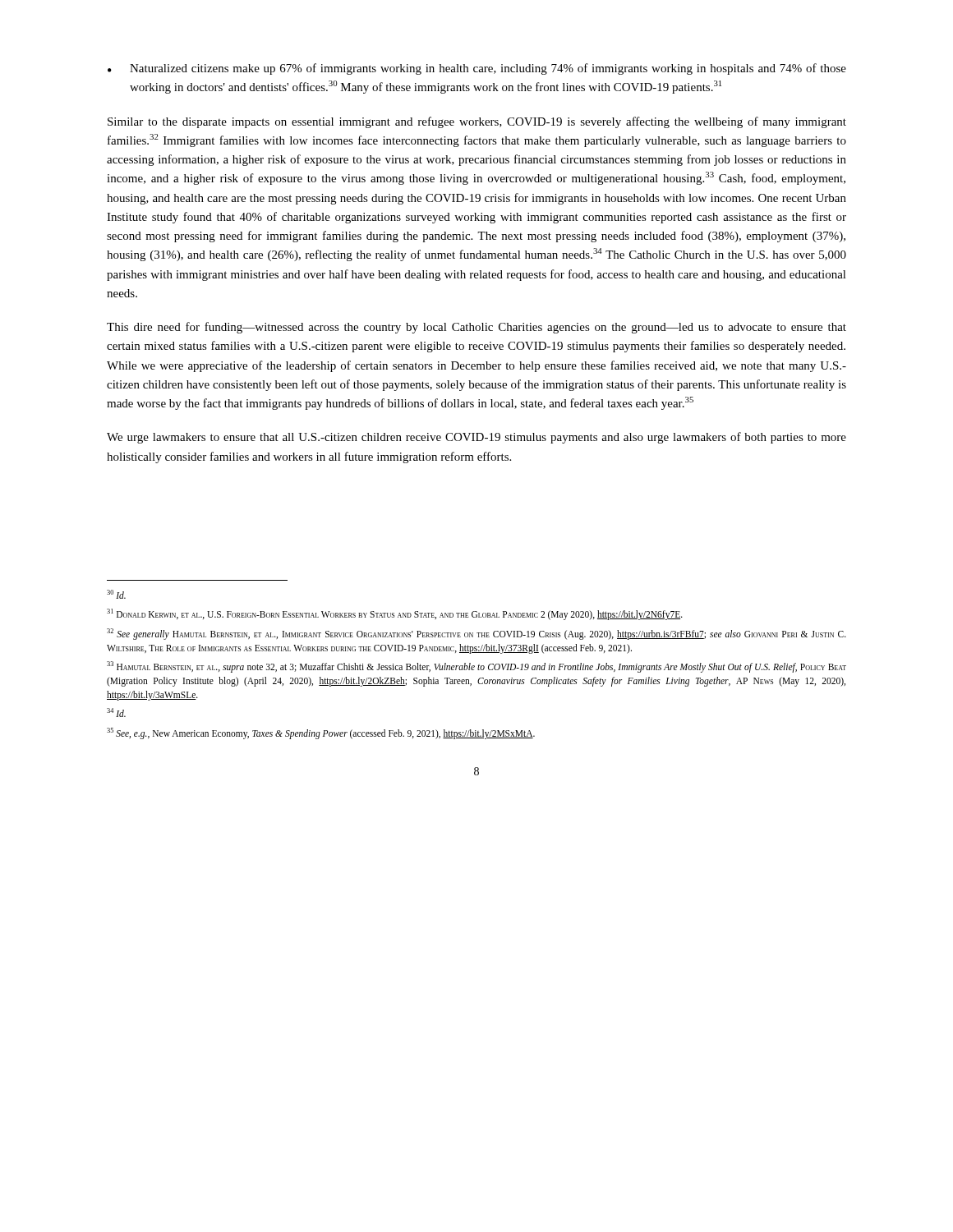Select the block starting "32 See generally Hamutal Bernstein,"
The image size is (953, 1232).
(476, 640)
